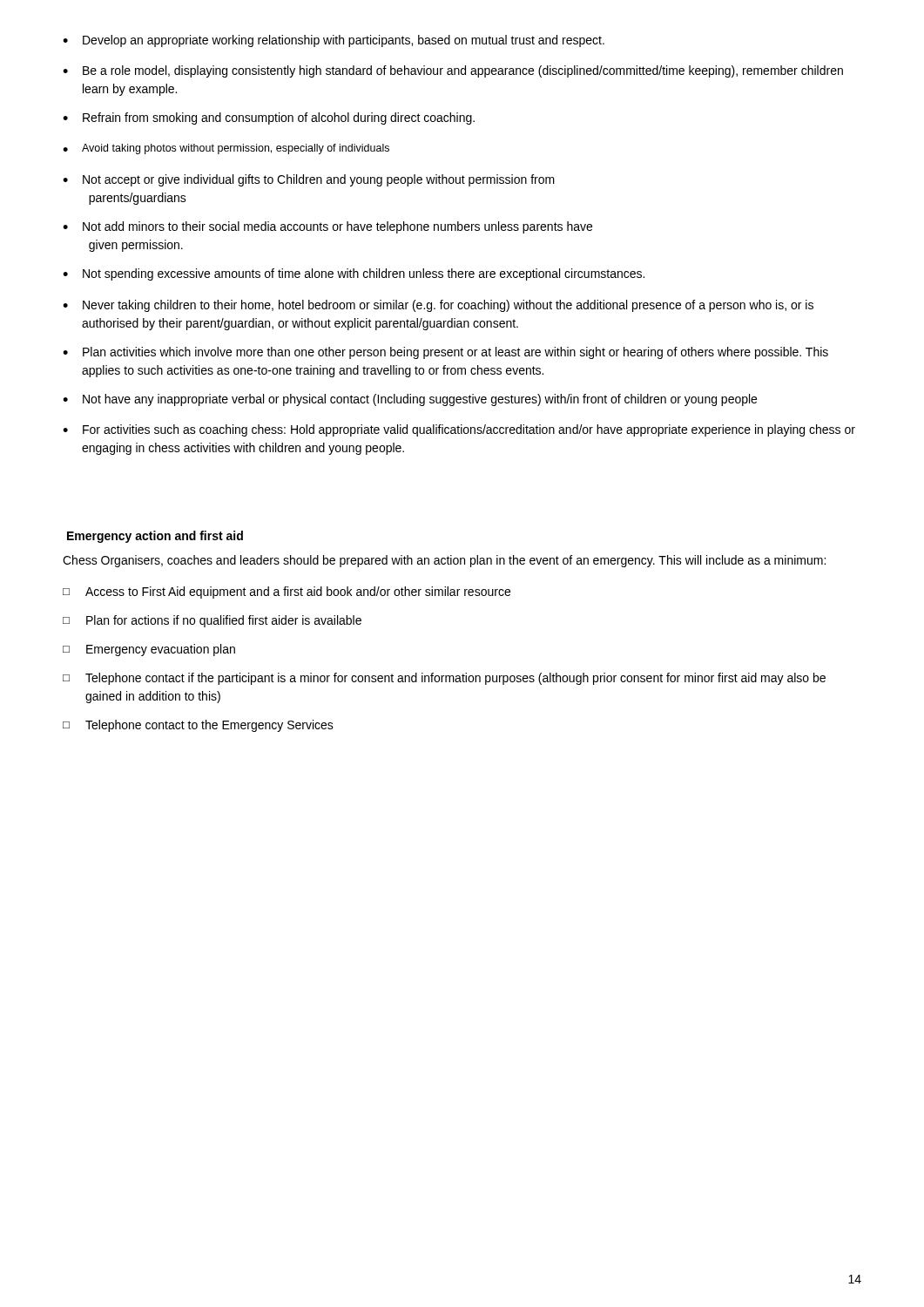Navigate to the passage starting "• Plan activities which involve more than"
The height and width of the screenshot is (1307, 924).
(x=462, y=361)
